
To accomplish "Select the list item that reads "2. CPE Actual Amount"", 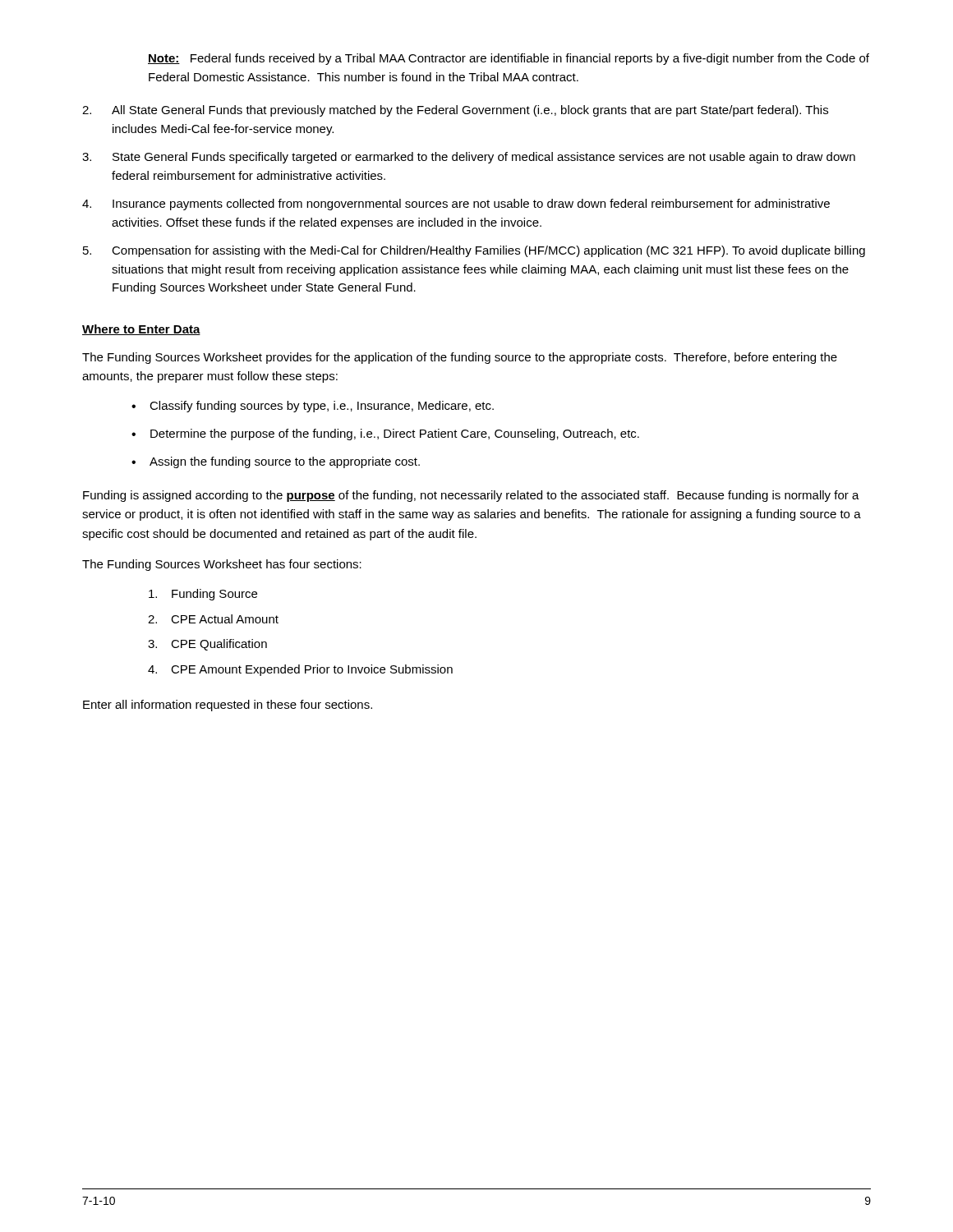I will (x=213, y=619).
